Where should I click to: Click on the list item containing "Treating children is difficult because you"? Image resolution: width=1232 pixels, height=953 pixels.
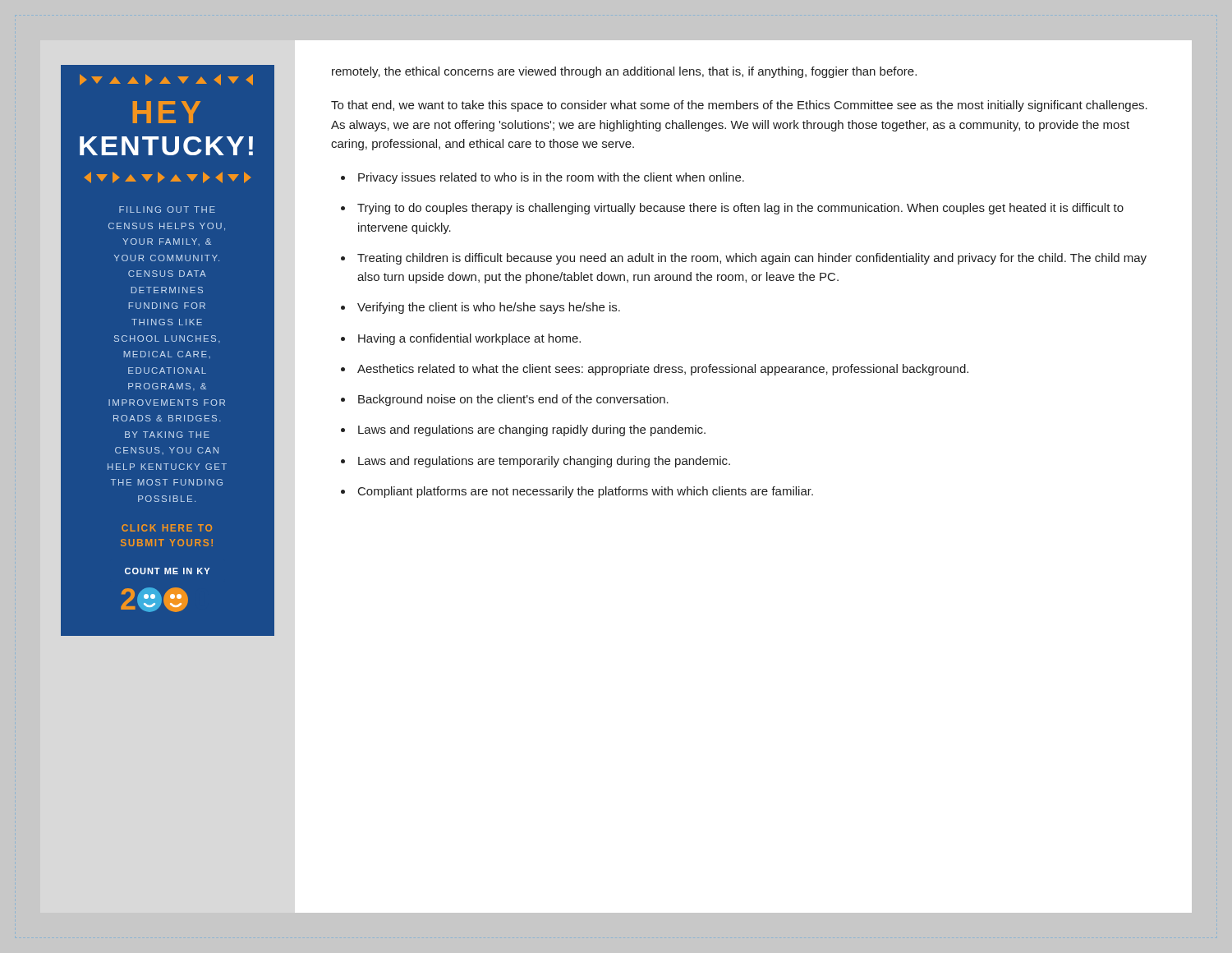pos(755,267)
